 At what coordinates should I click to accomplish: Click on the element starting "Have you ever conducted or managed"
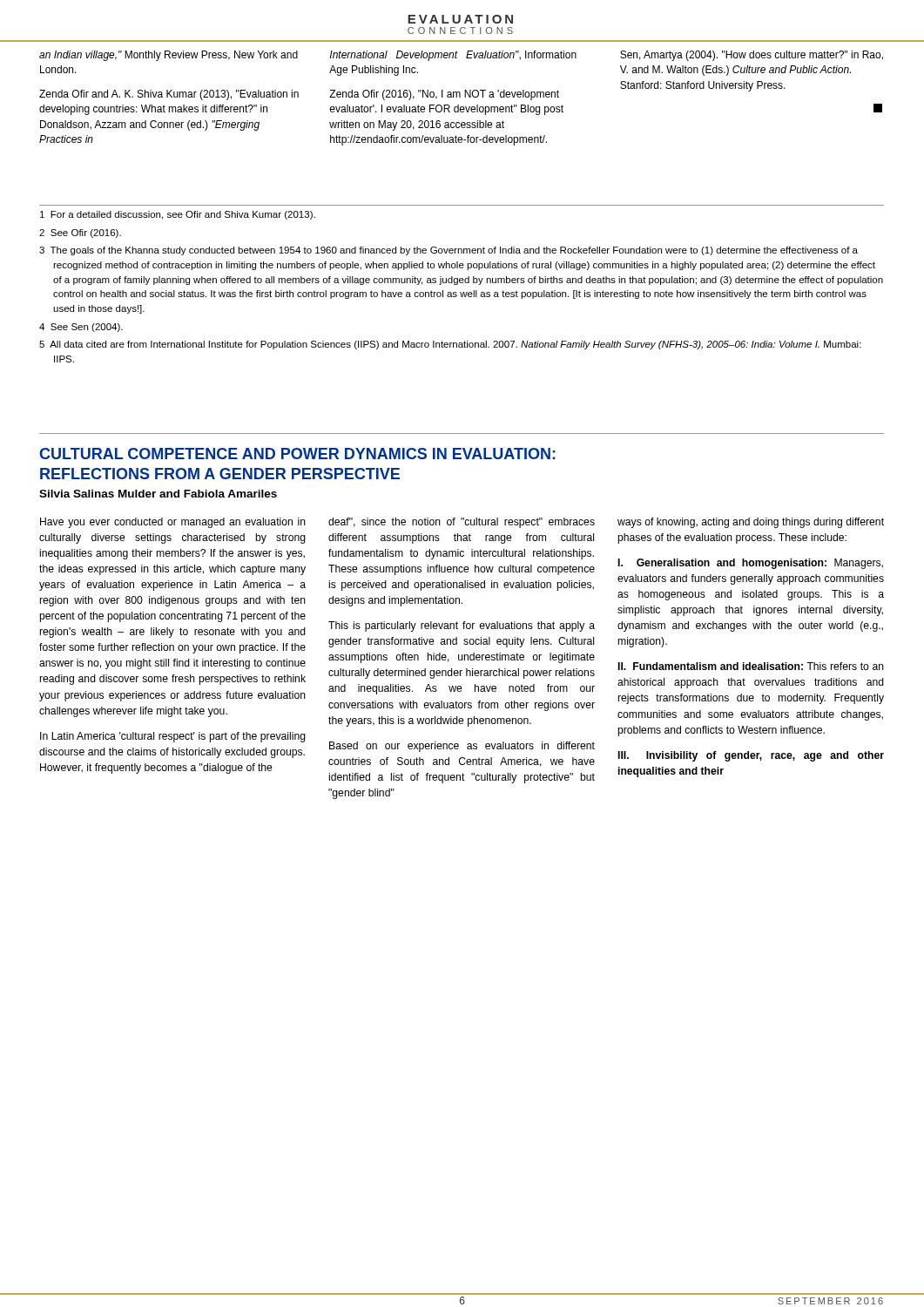coord(172,645)
